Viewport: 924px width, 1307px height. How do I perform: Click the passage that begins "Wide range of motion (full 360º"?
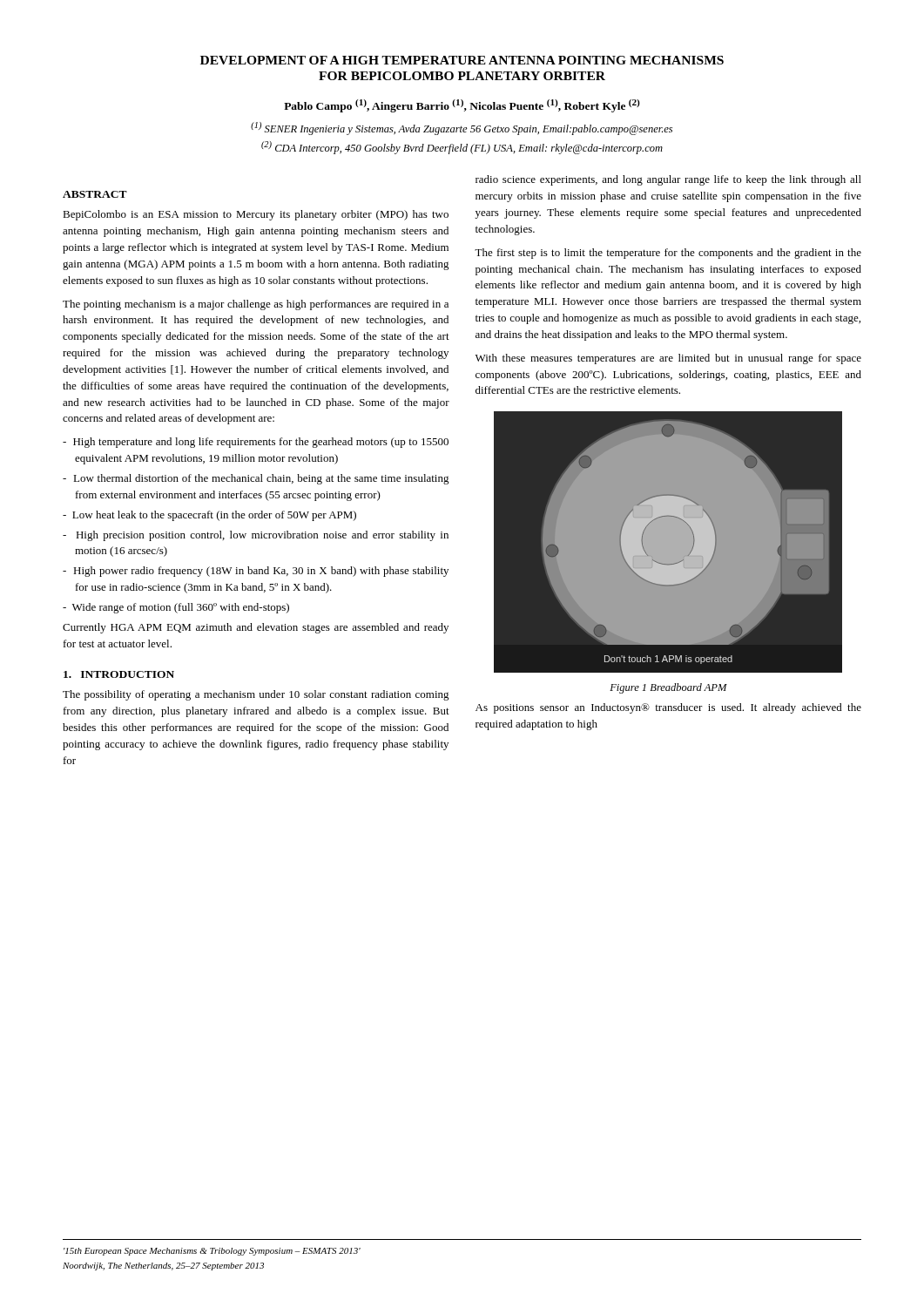coord(176,607)
